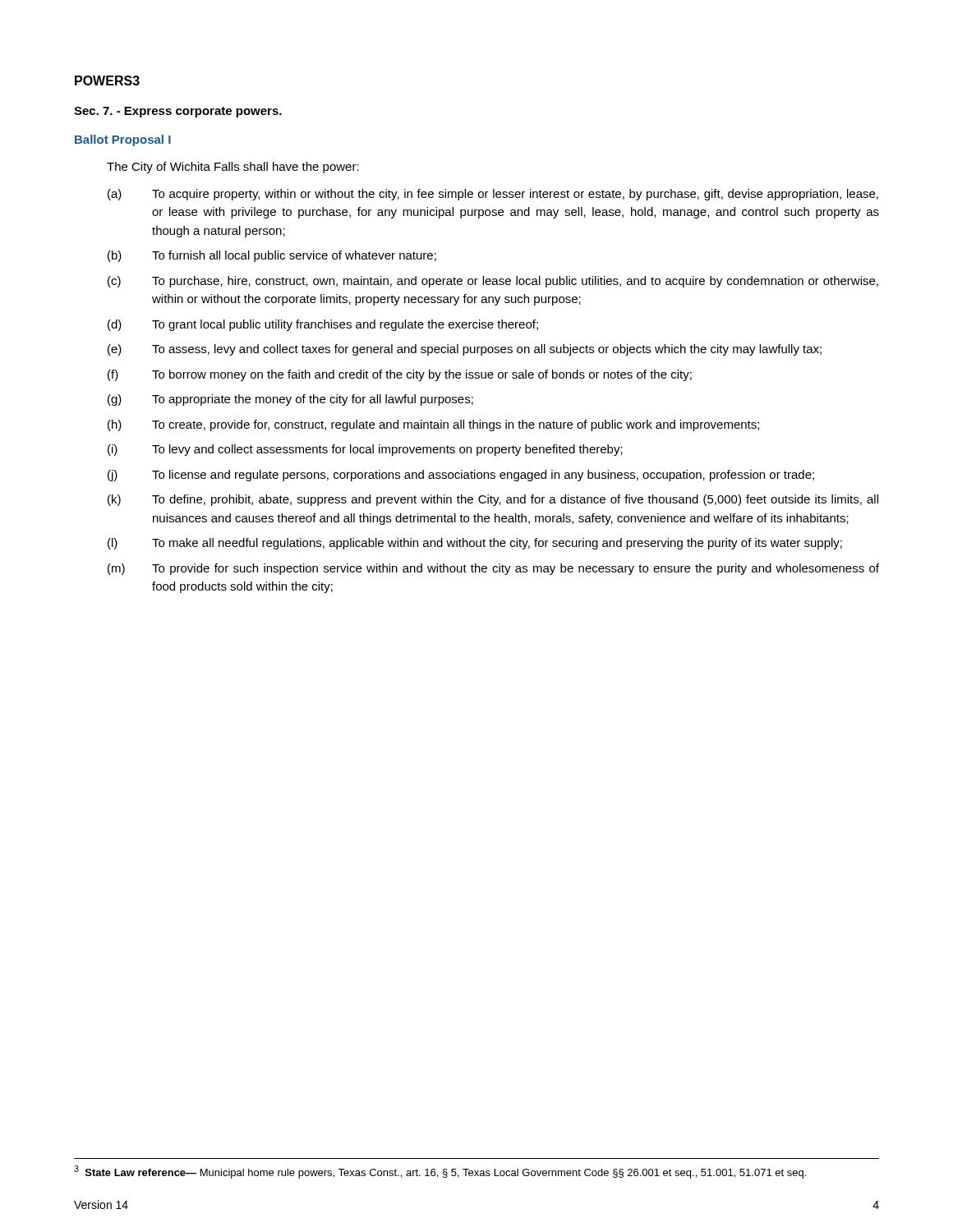The height and width of the screenshot is (1232, 953).
Task: Click on the text block starting "(k) To define, prohibit,"
Action: point(493,509)
